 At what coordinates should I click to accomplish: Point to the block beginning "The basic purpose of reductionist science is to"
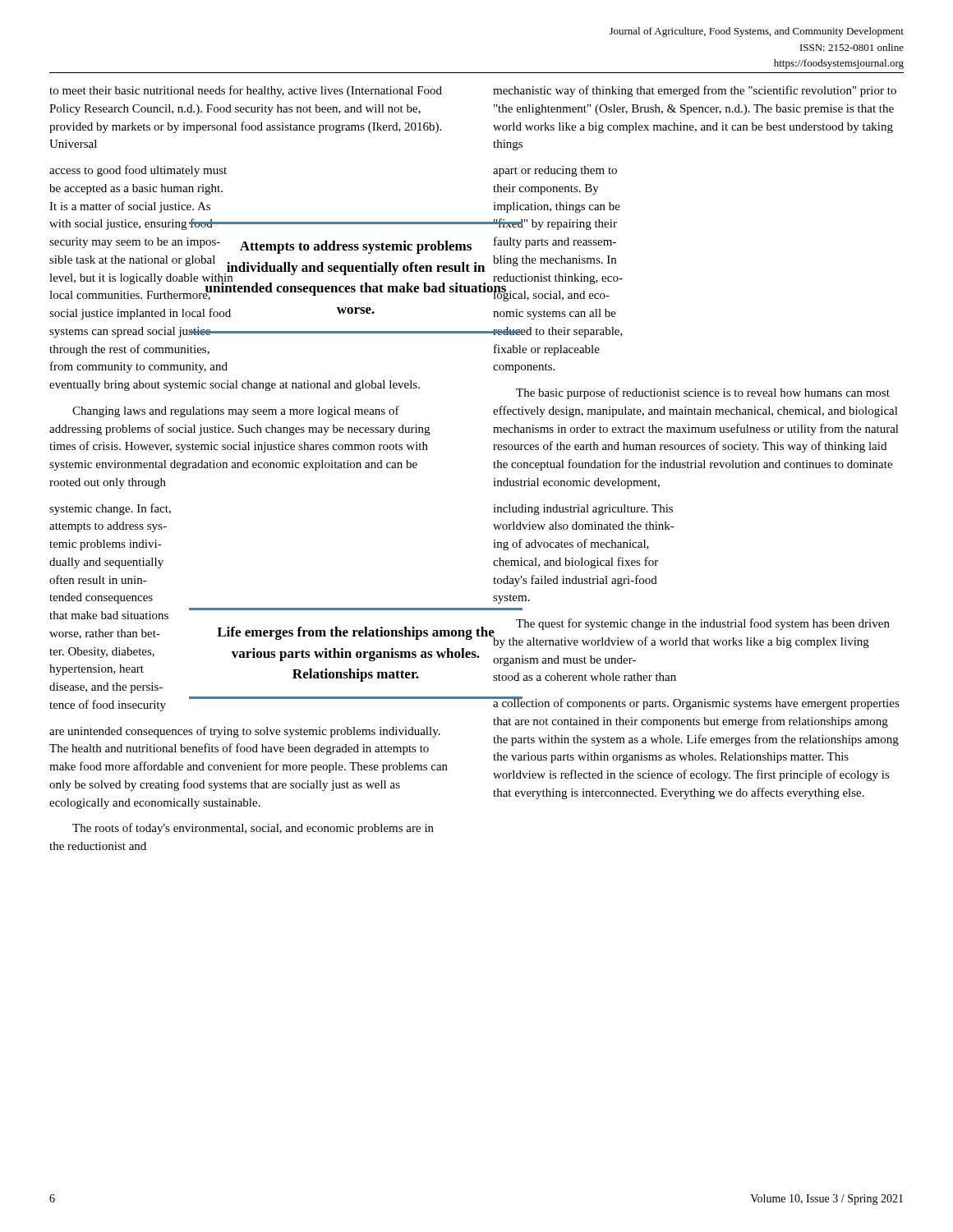pos(703,393)
